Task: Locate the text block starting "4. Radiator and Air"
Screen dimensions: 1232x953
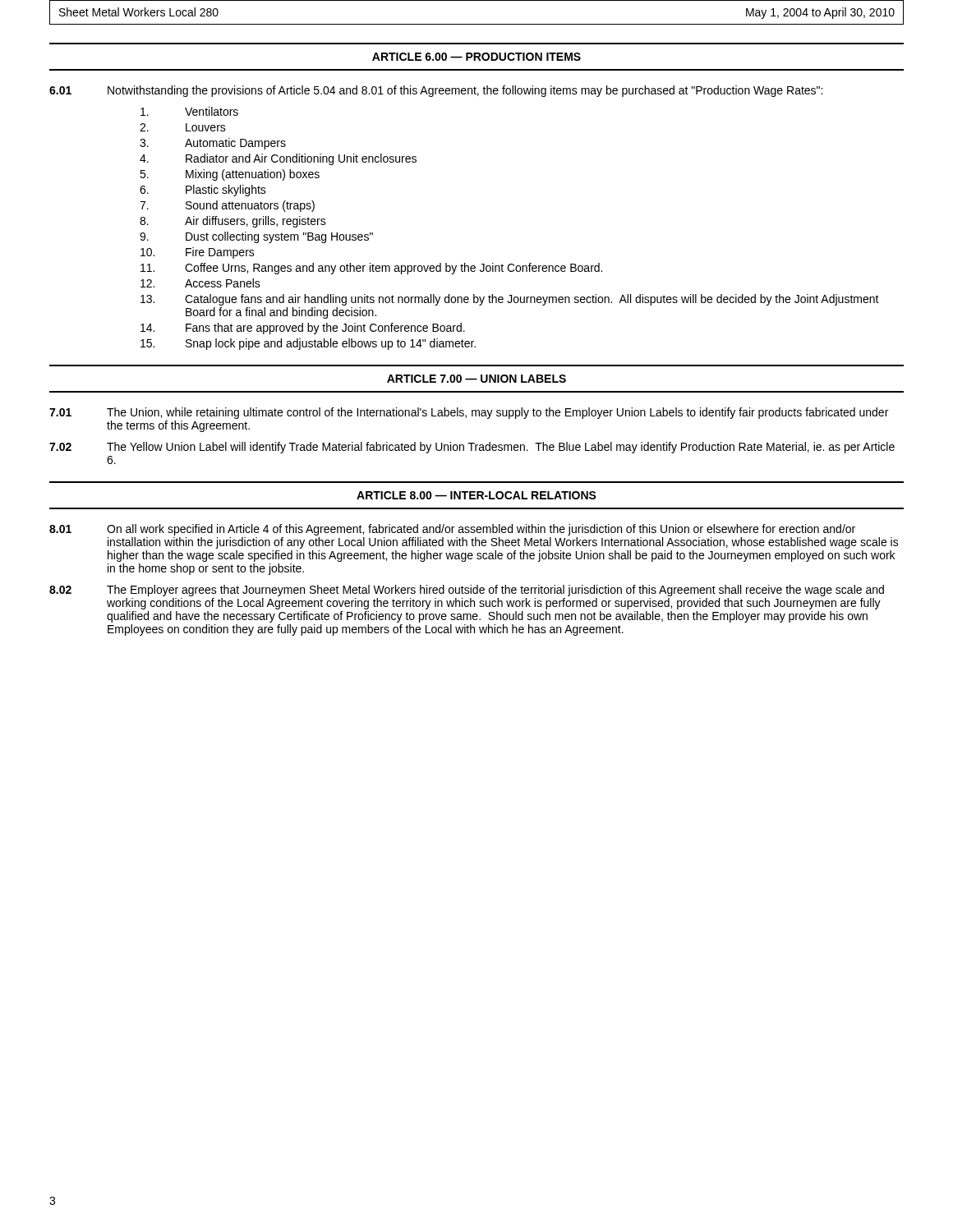Action: click(278, 159)
